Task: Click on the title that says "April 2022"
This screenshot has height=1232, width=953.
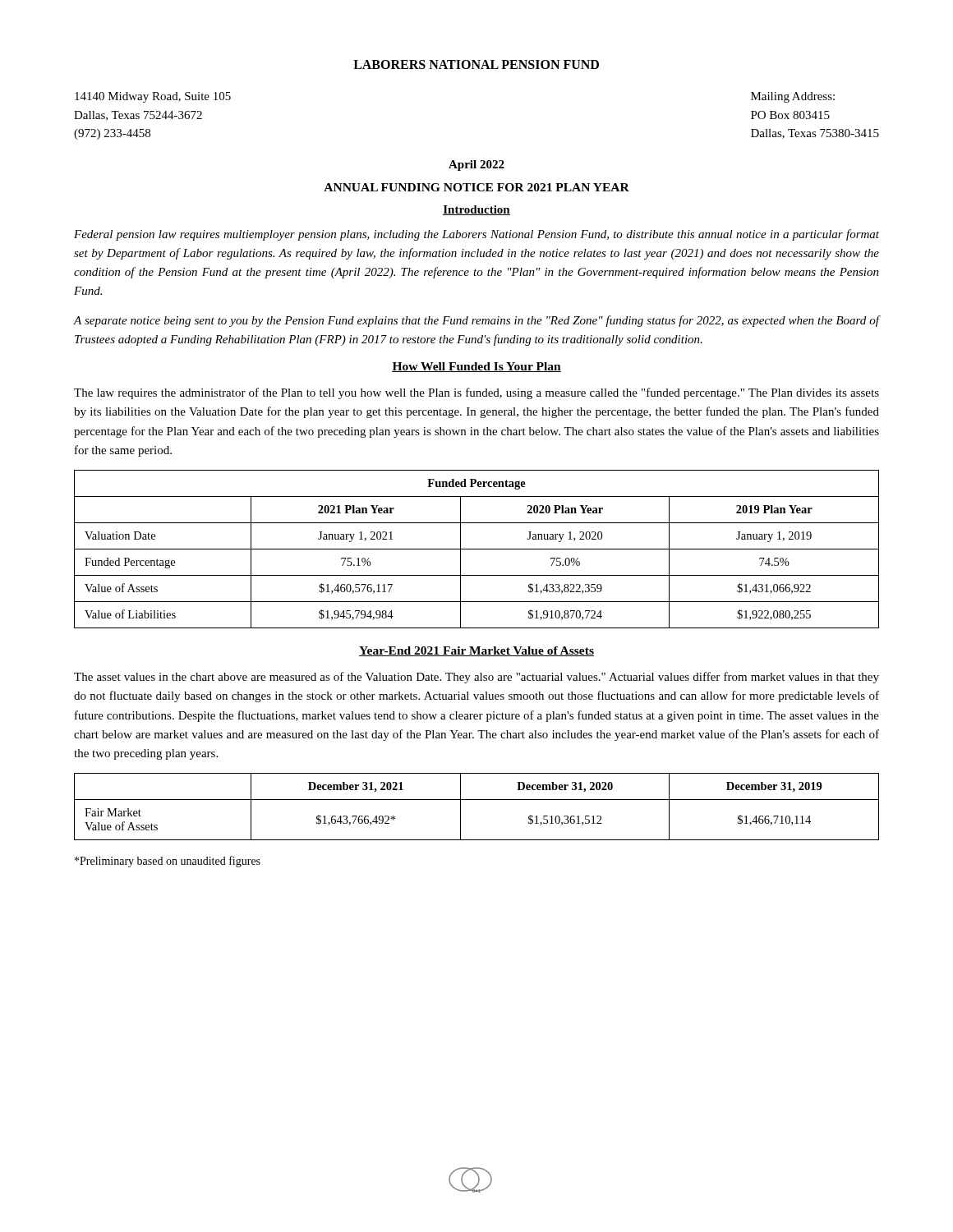Action: 476,164
